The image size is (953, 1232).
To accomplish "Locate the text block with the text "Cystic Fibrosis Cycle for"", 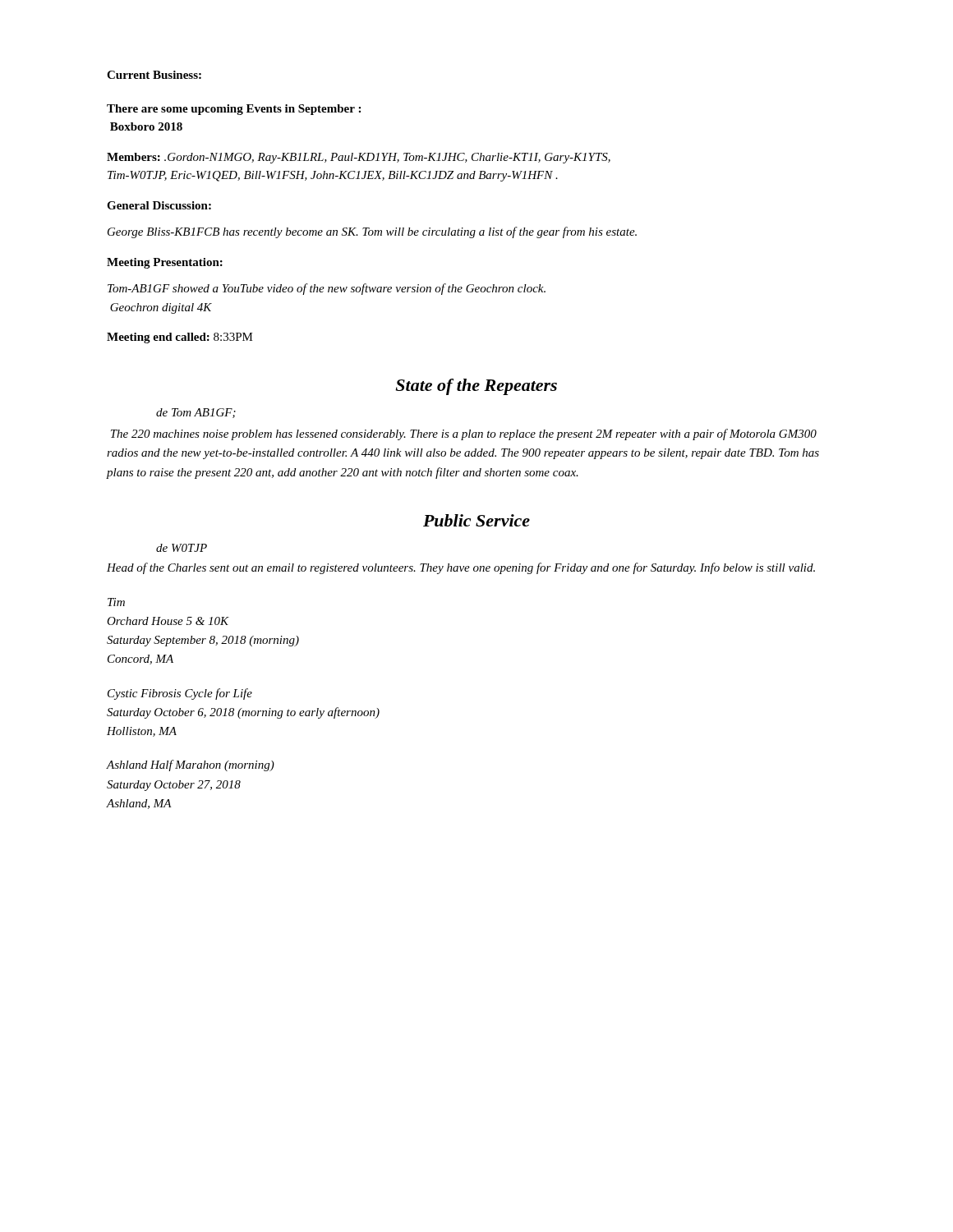I will click(180, 694).
